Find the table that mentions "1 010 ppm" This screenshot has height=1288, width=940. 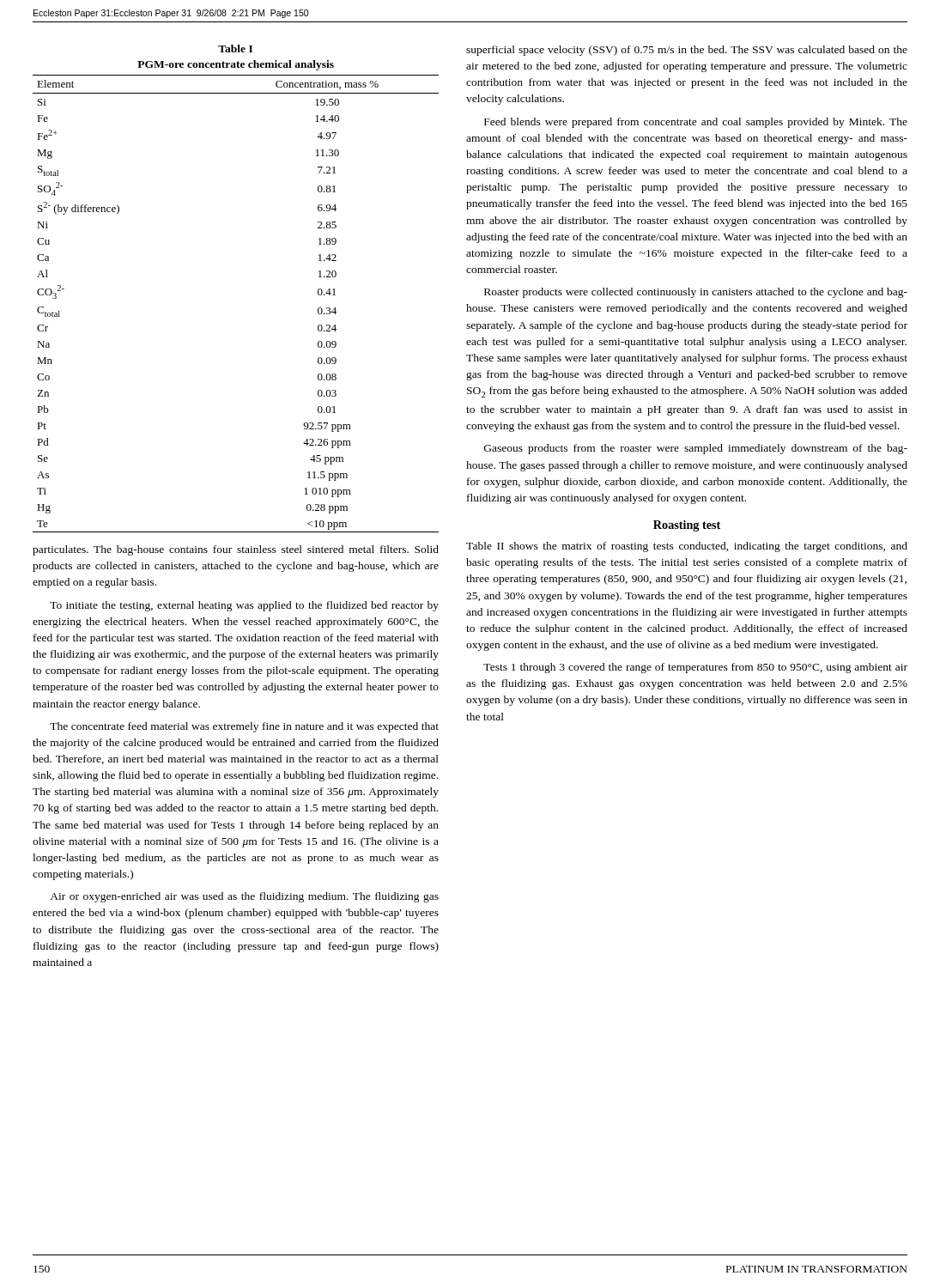(236, 304)
